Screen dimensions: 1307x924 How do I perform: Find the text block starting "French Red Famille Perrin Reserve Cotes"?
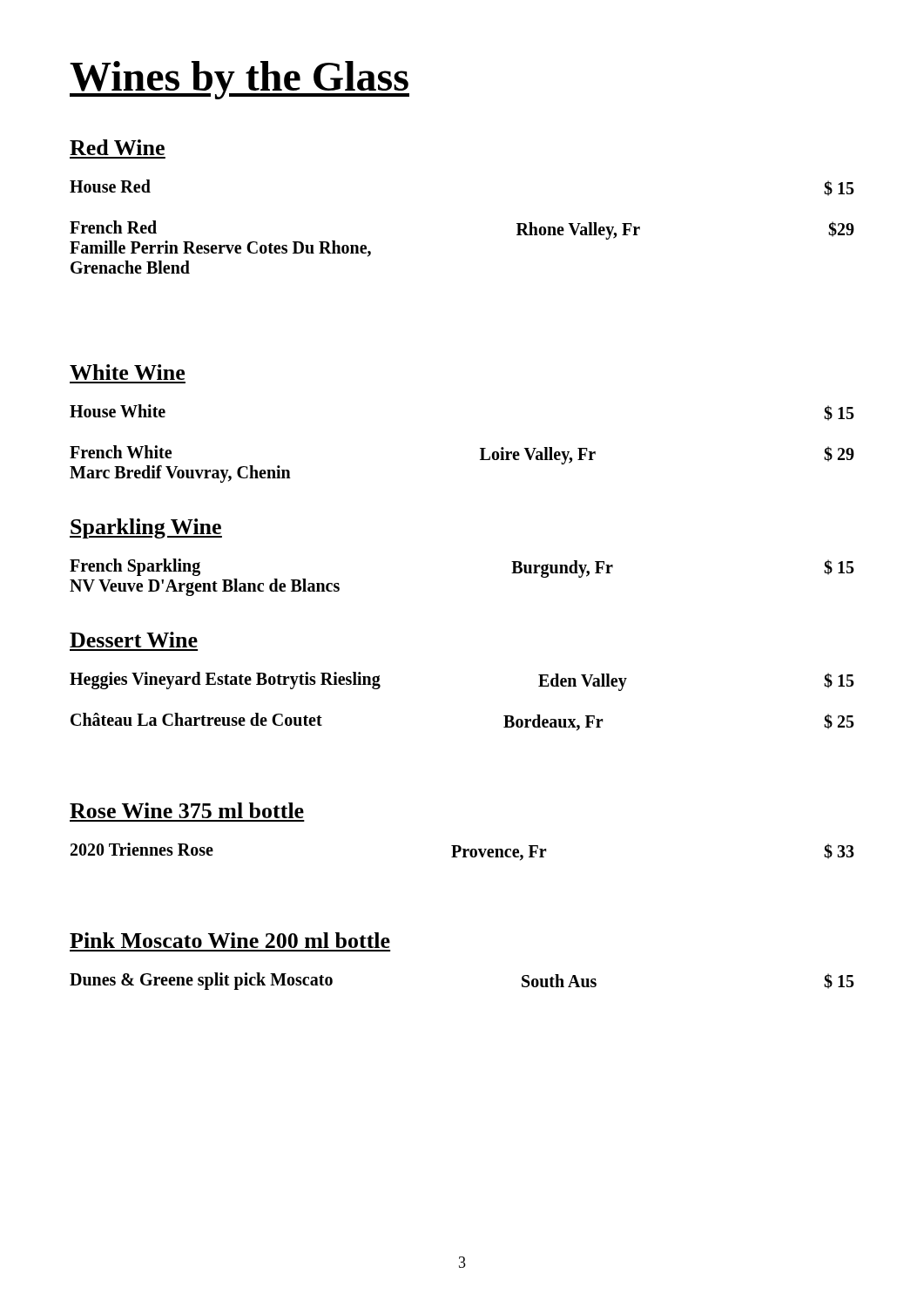coord(153,233)
